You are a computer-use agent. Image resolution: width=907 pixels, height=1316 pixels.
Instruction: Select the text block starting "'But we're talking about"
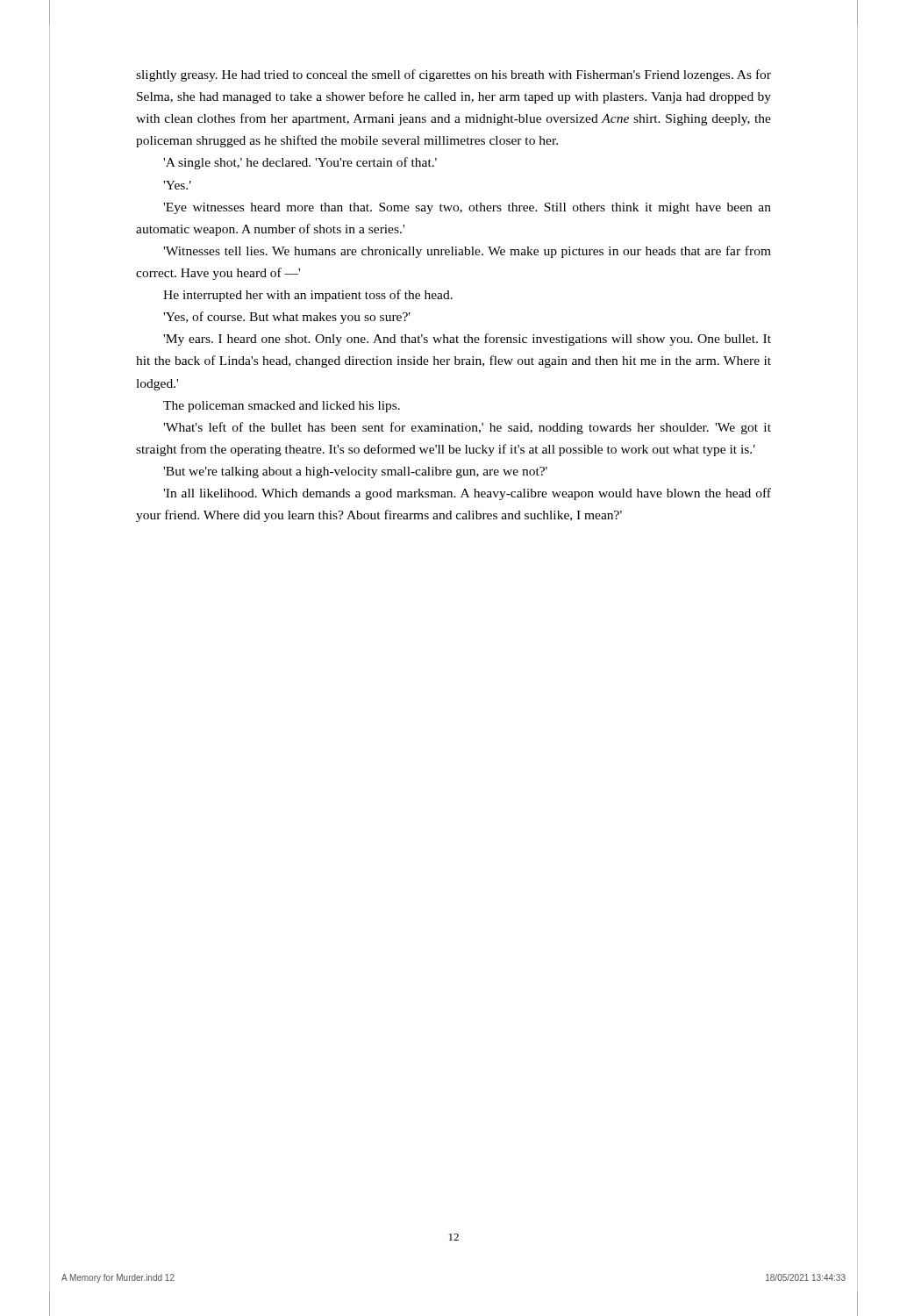pos(454,471)
